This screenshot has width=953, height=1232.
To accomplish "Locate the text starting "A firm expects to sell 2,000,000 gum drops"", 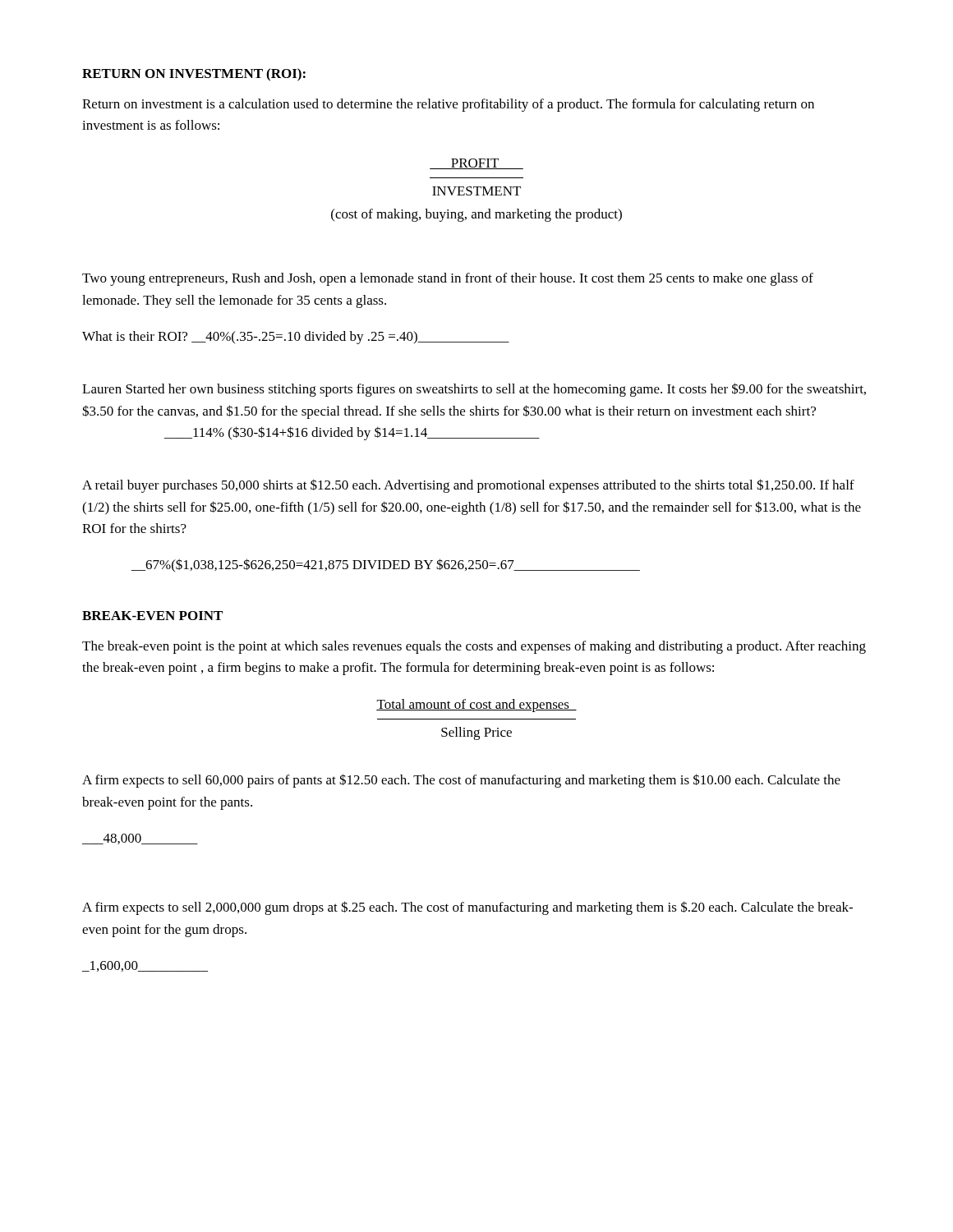I will (468, 918).
